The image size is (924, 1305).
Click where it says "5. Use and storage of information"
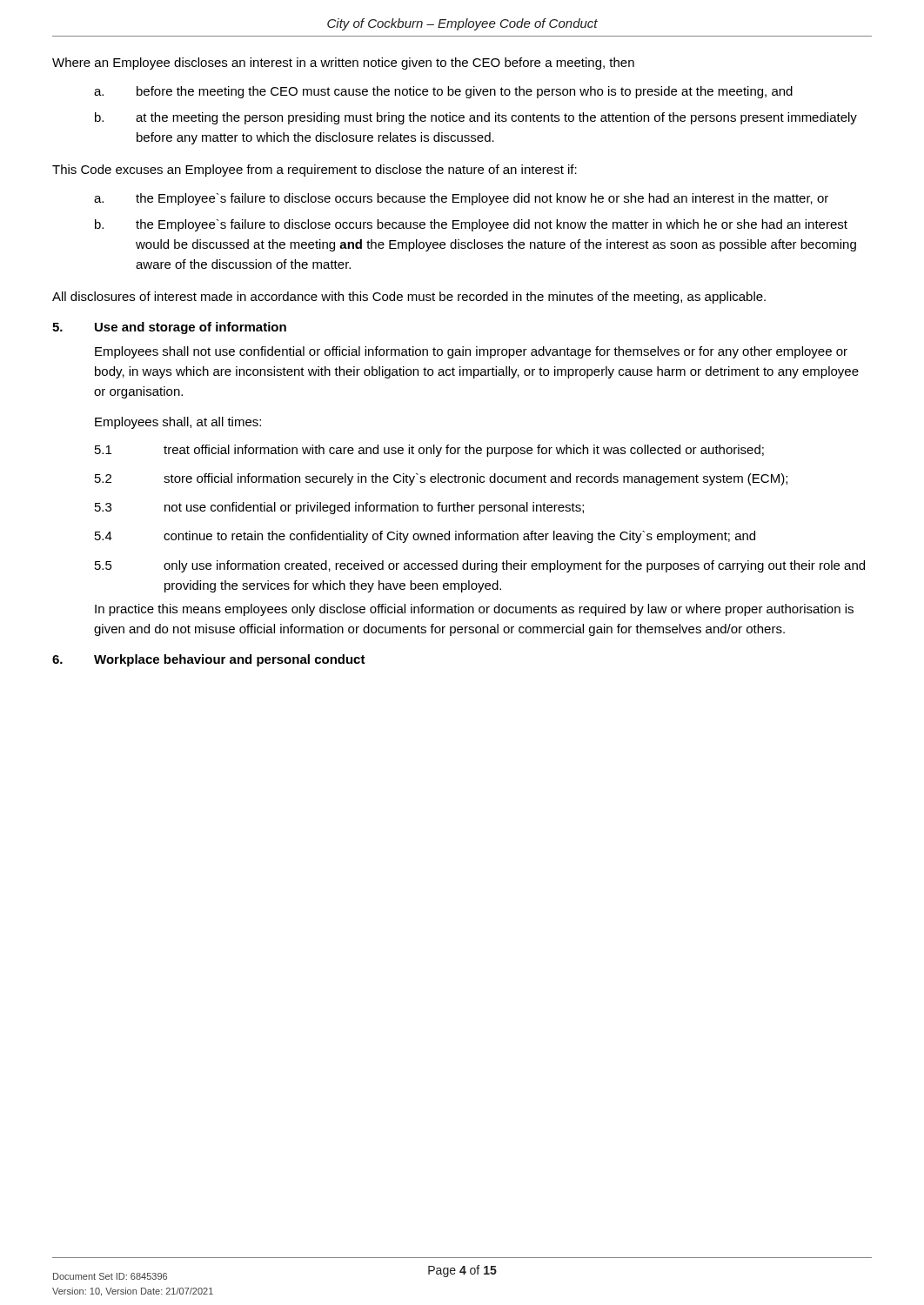coord(170,326)
